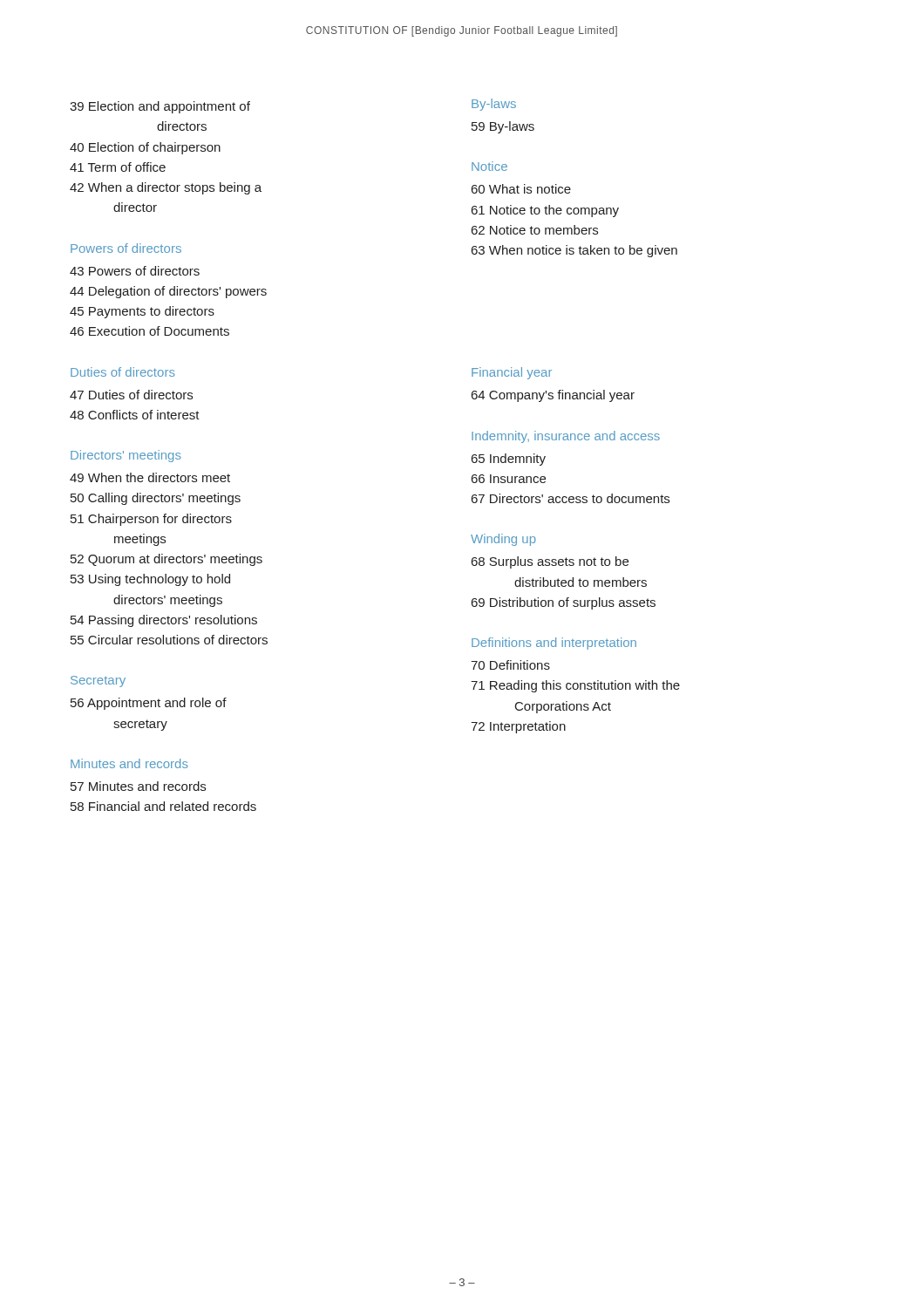
Task: Where does it say "43 Powers of directors"?
Action: (147, 270)
